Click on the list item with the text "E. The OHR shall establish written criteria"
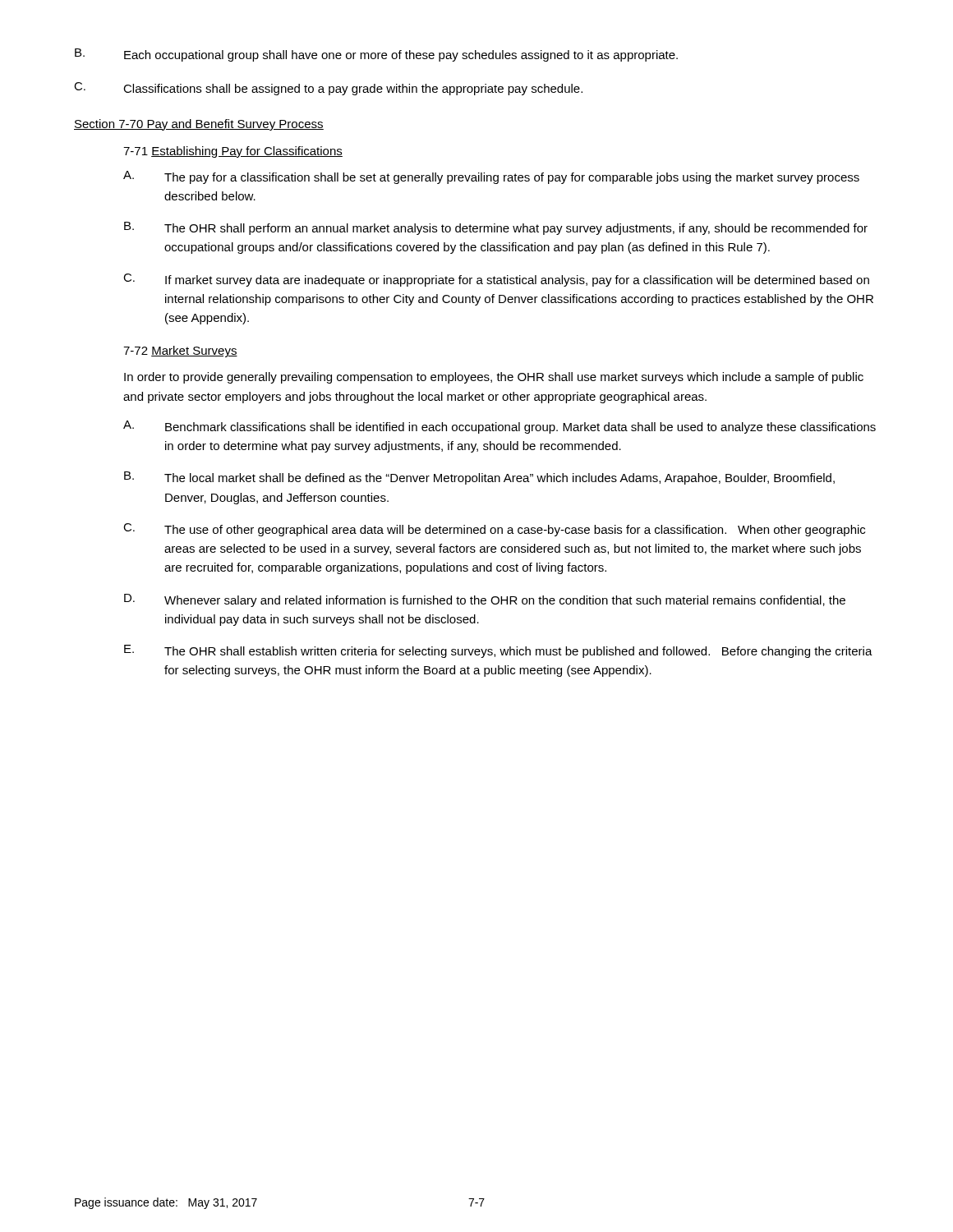953x1232 pixels. click(501, 661)
